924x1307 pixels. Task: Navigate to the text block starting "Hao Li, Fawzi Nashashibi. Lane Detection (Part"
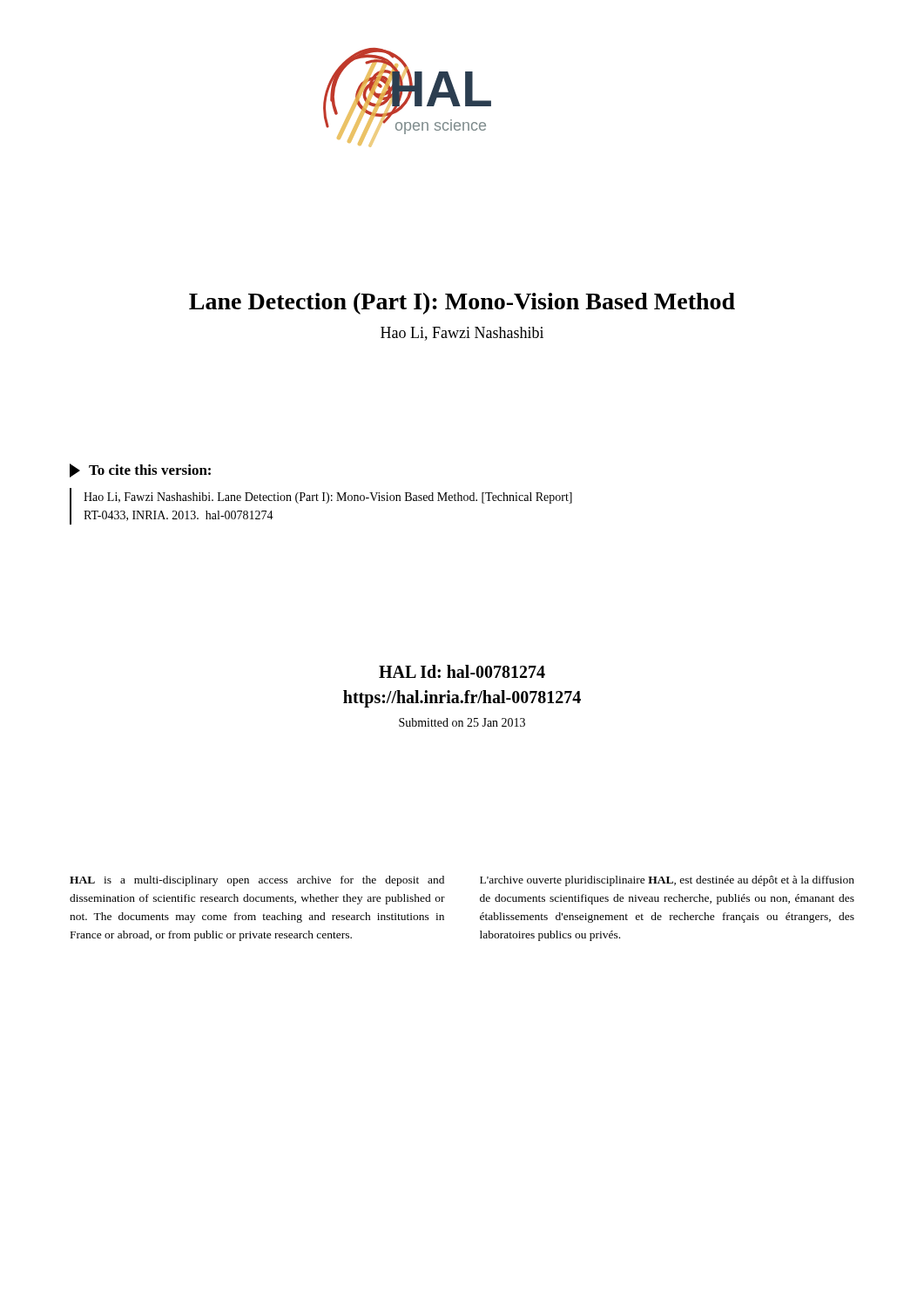pos(328,506)
